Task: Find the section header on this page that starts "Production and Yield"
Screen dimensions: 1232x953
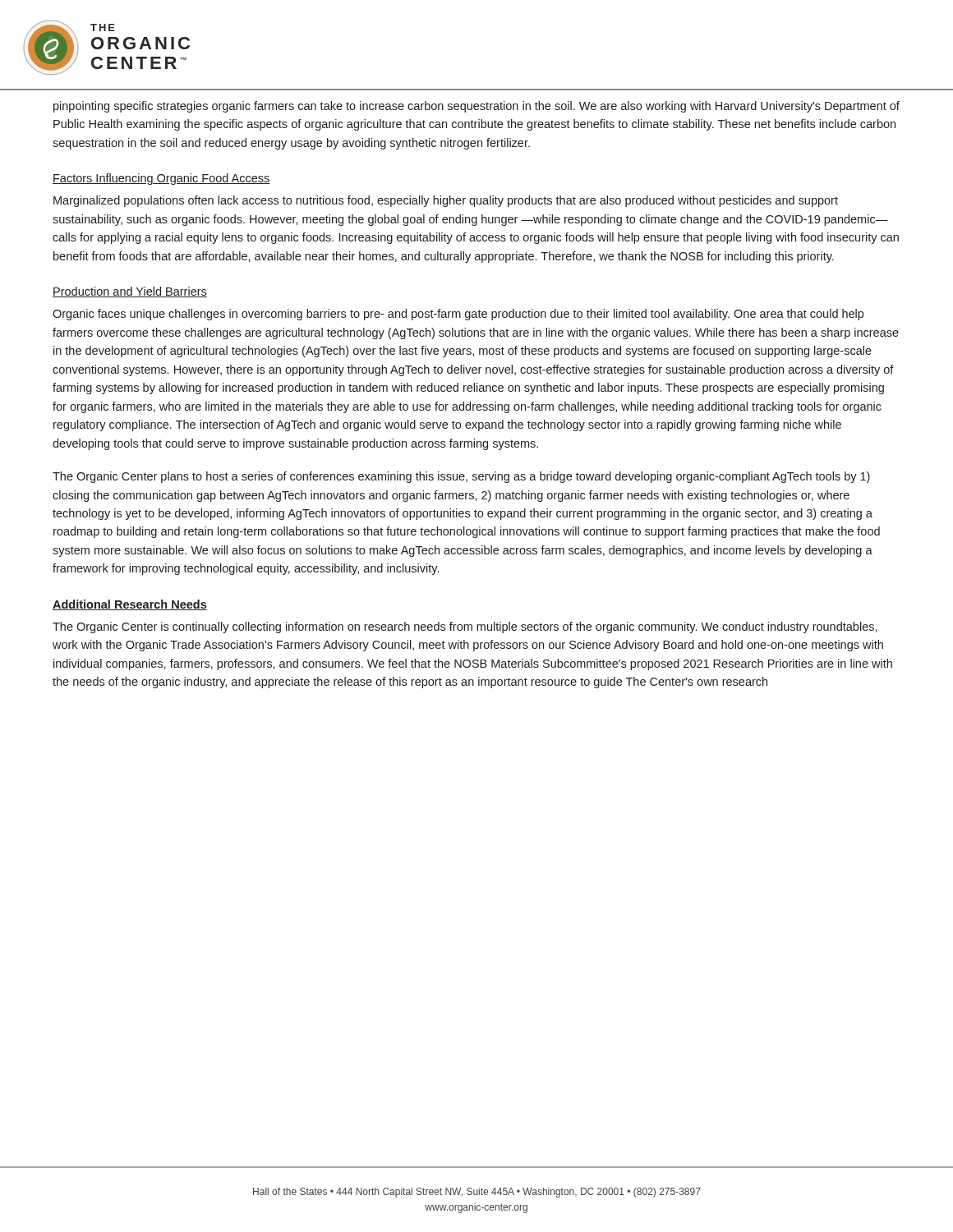Action: [x=130, y=292]
